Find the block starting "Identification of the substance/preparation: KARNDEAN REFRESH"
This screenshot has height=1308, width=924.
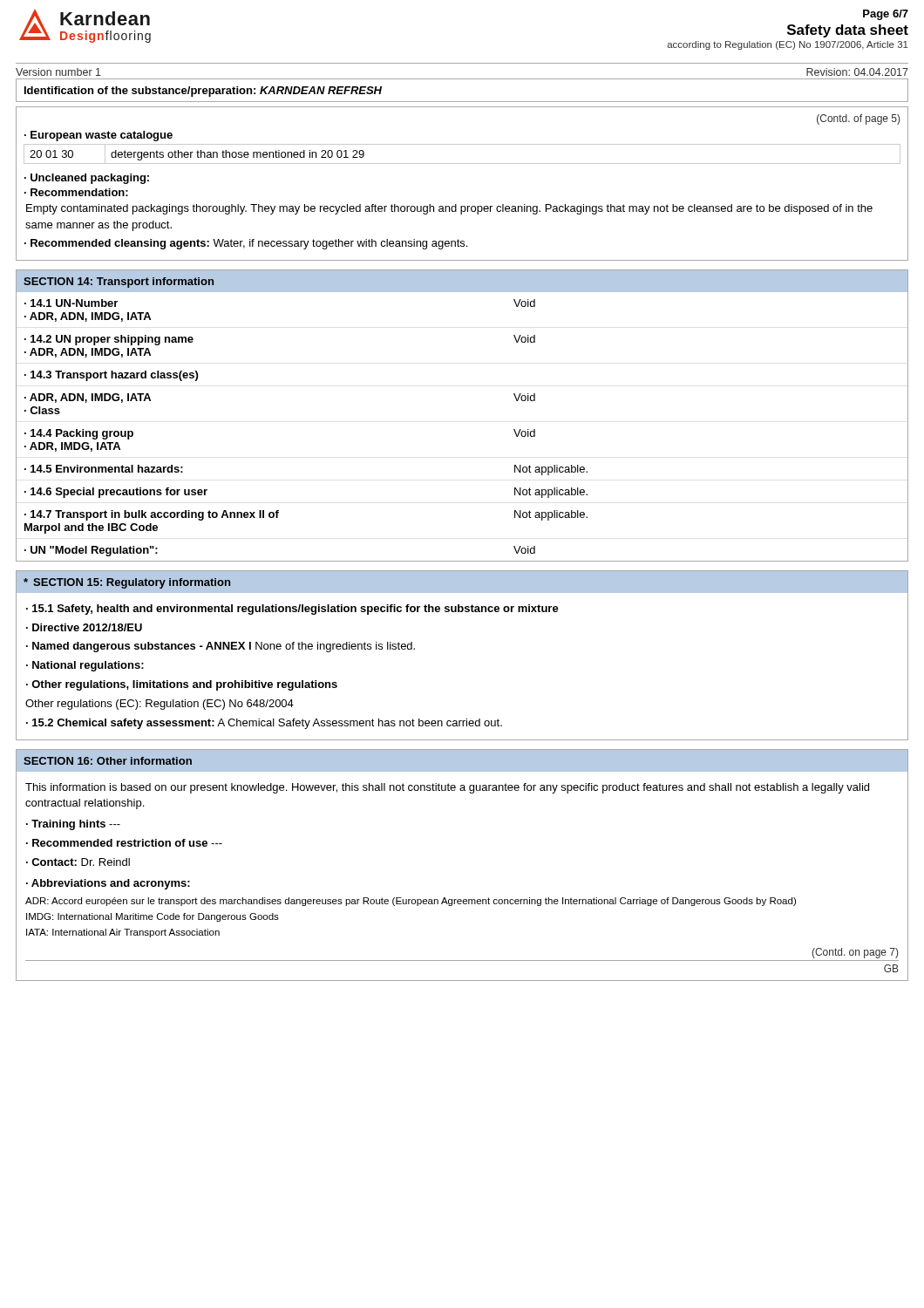[203, 90]
